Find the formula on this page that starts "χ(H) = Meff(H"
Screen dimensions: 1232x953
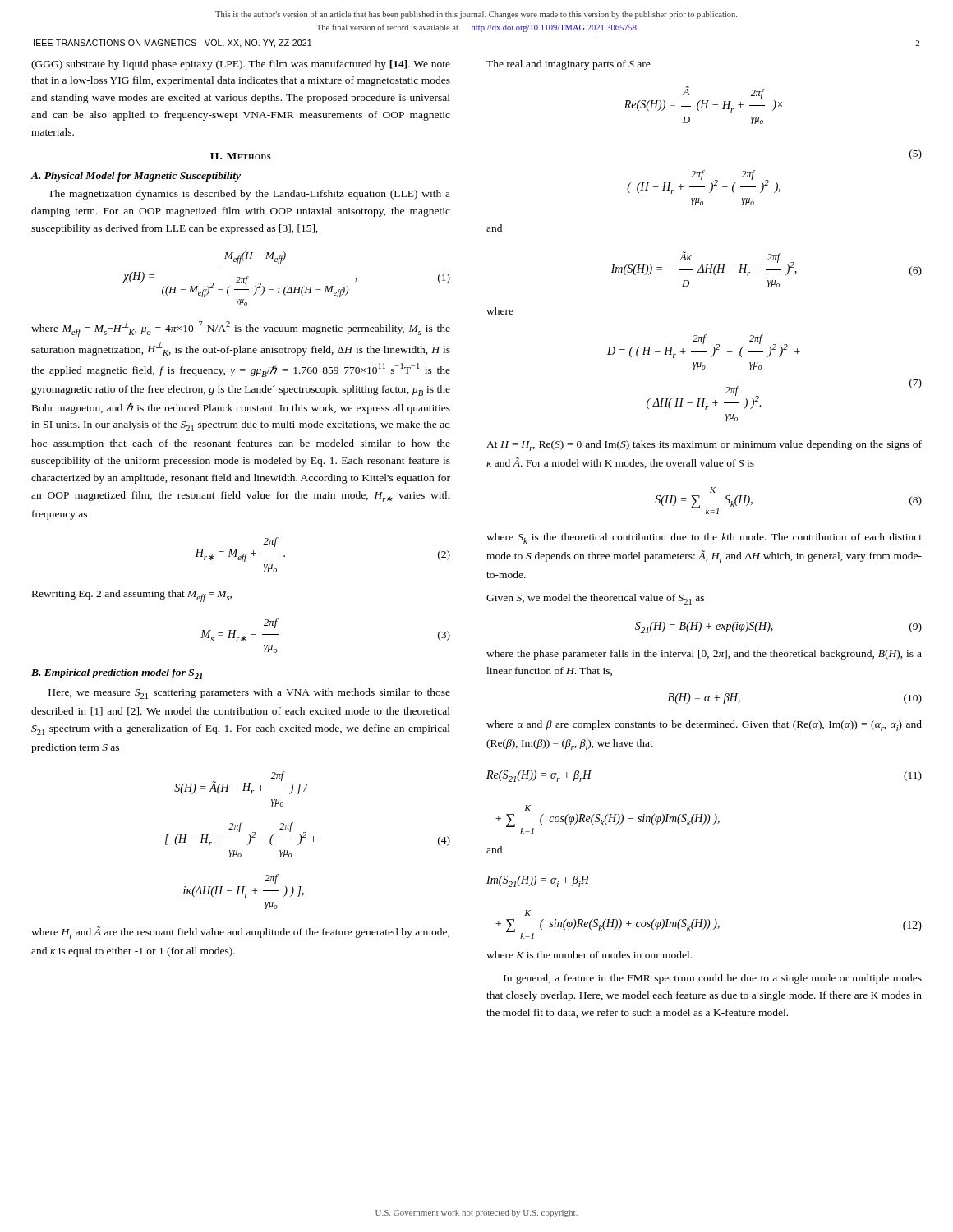coord(241,278)
